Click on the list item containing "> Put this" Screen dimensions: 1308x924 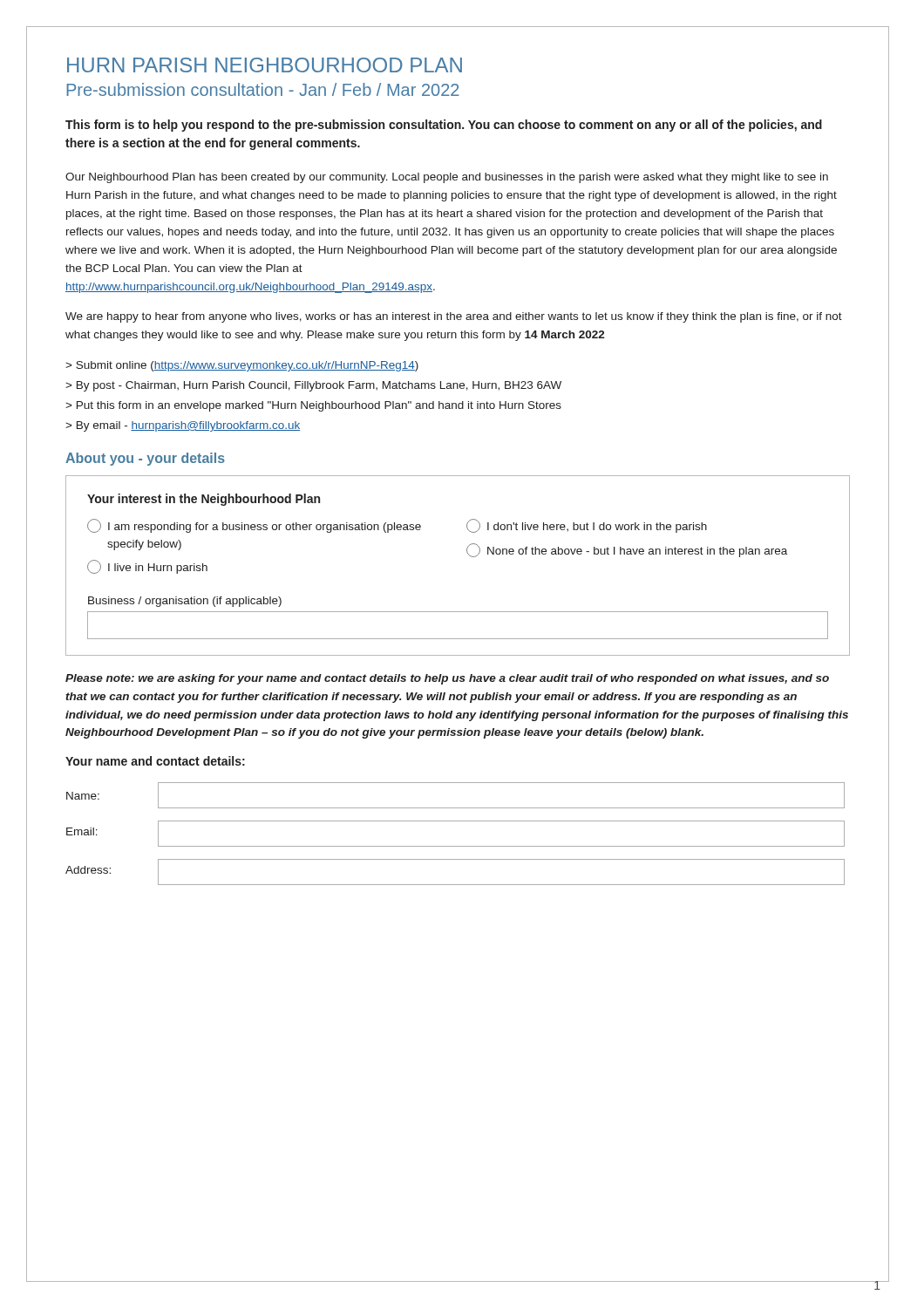click(313, 405)
